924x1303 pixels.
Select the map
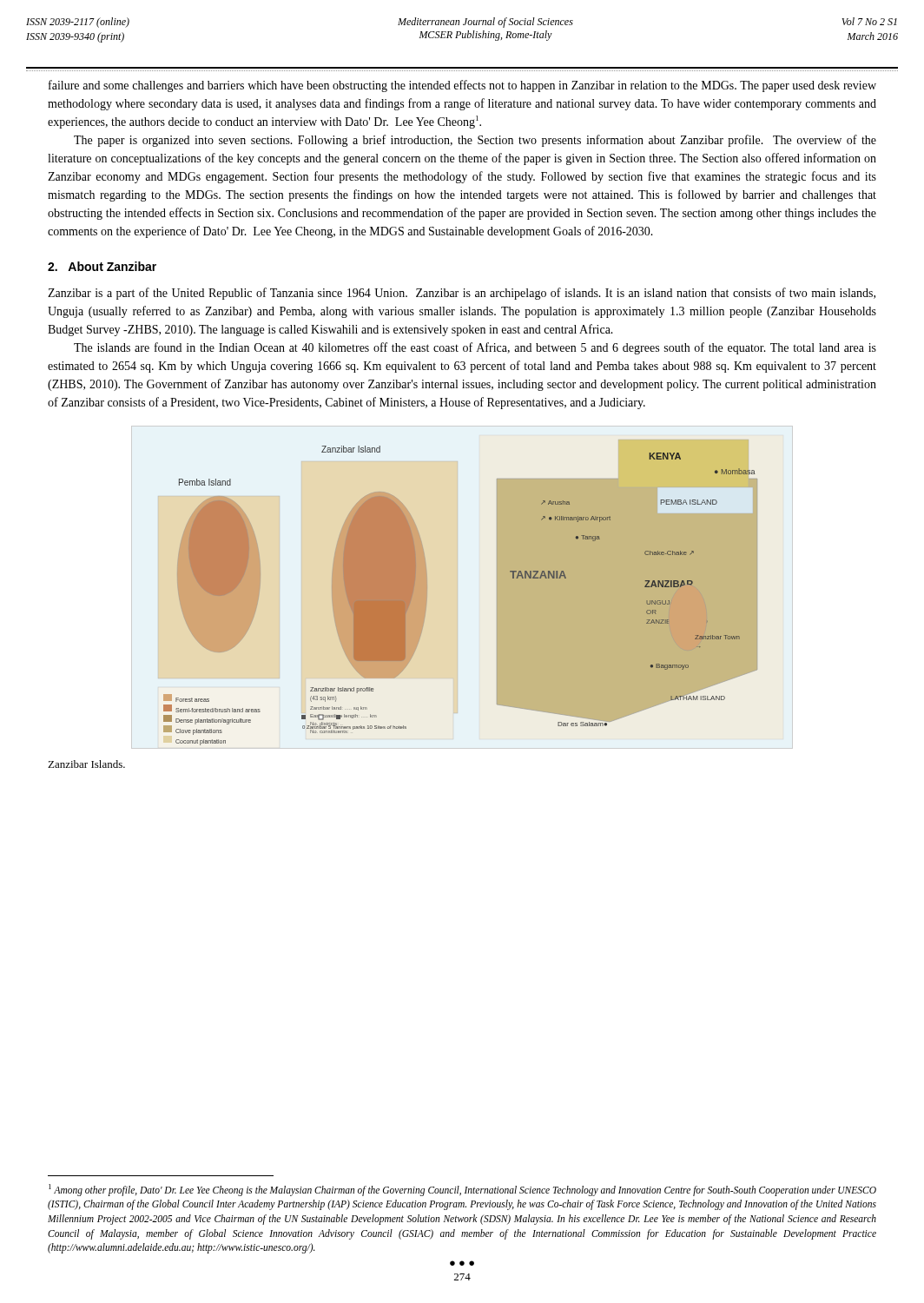click(x=462, y=589)
